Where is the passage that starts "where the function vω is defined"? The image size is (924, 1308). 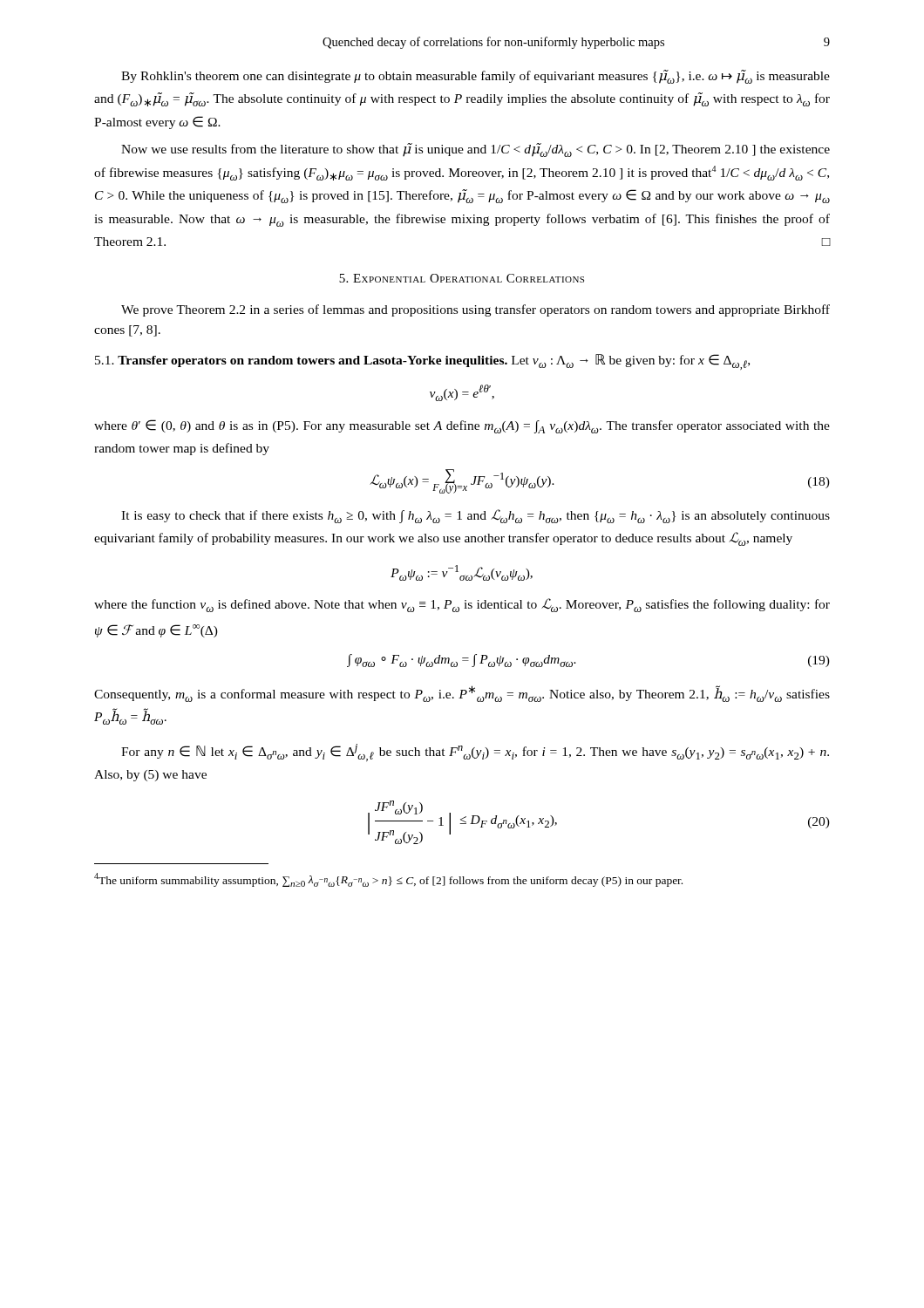pos(462,617)
